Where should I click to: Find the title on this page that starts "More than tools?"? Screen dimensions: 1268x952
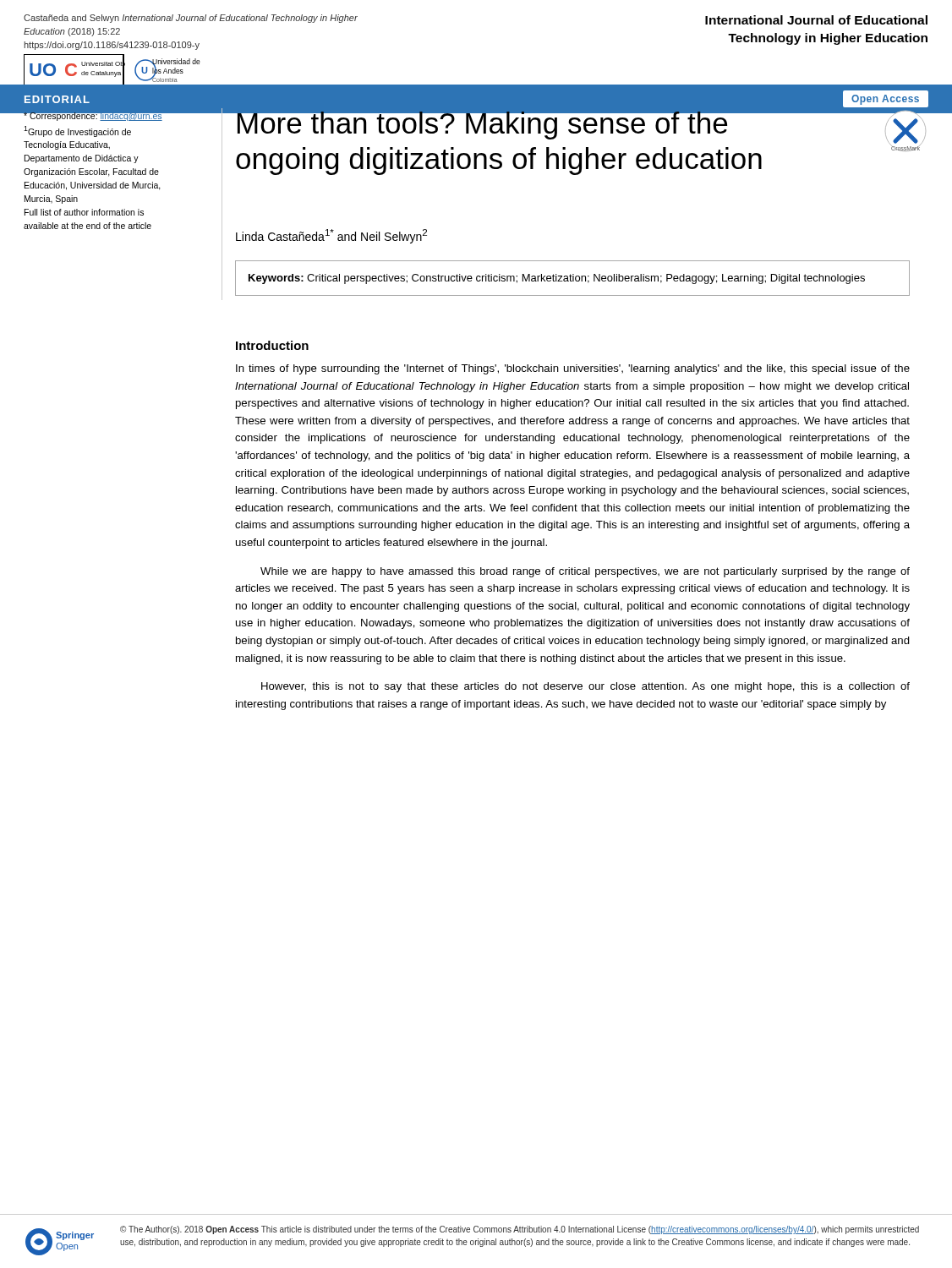(555, 141)
